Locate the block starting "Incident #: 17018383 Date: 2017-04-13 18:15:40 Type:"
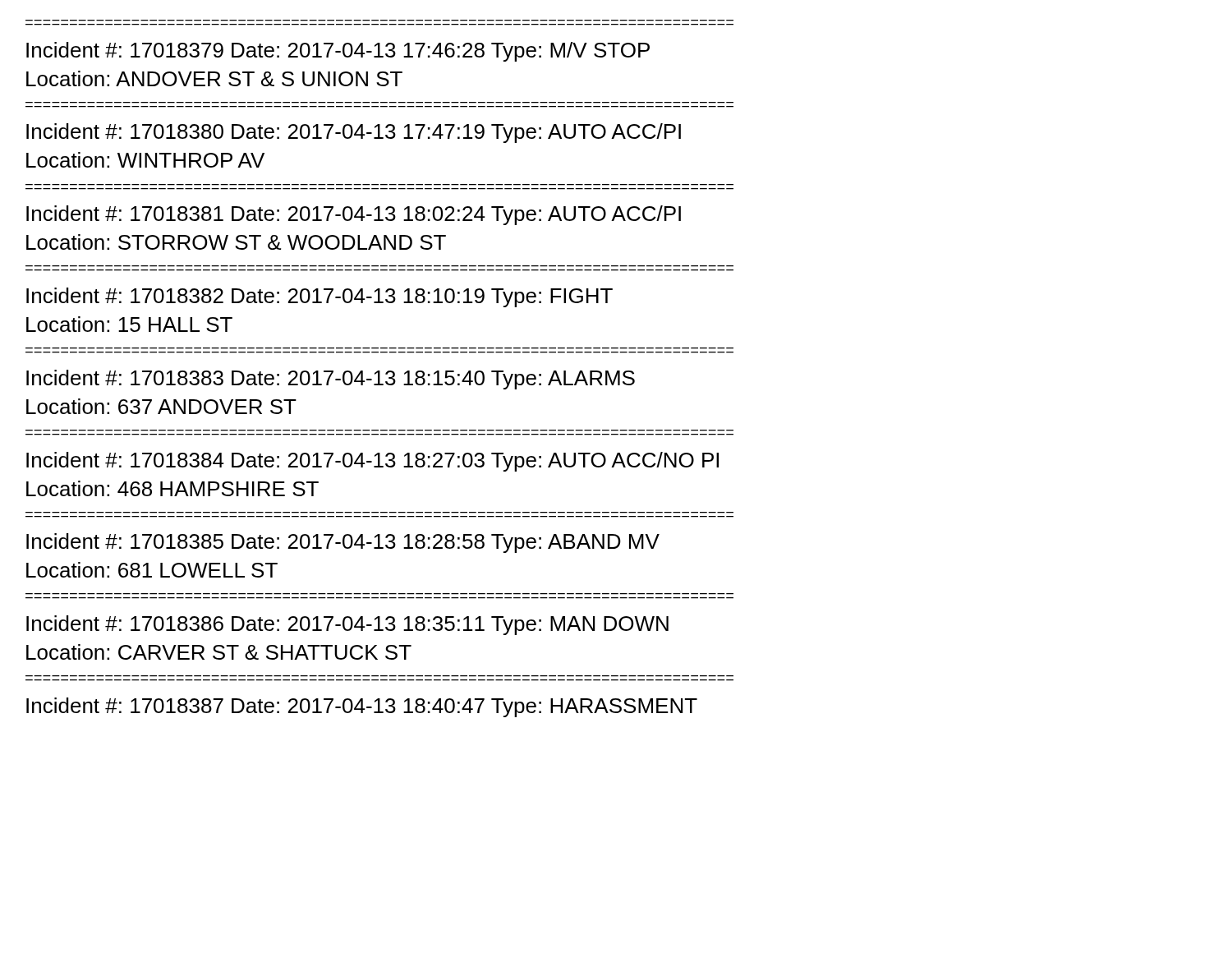This screenshot has width=1232, height=953. (616, 393)
